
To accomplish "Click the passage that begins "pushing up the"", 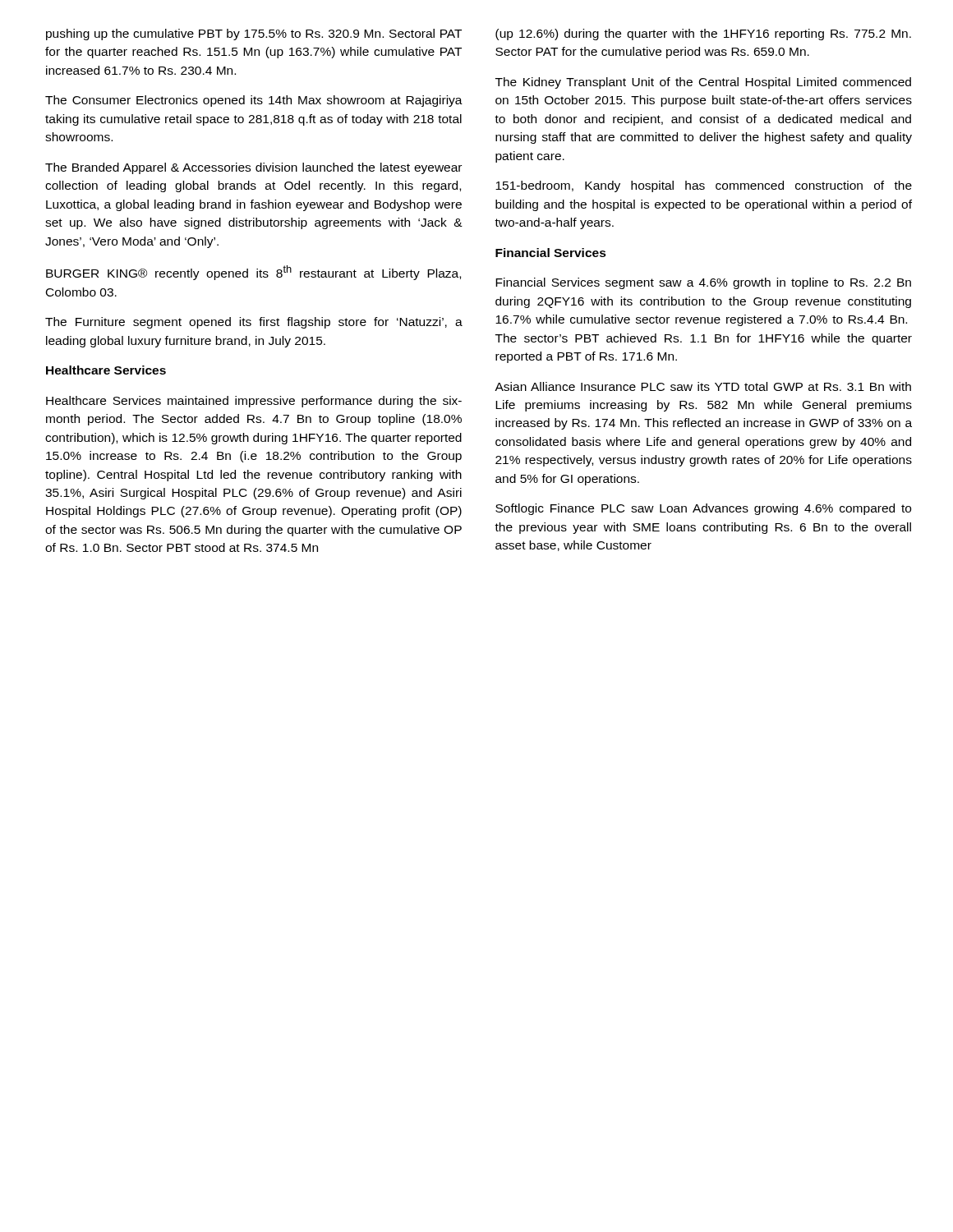I will 254,52.
